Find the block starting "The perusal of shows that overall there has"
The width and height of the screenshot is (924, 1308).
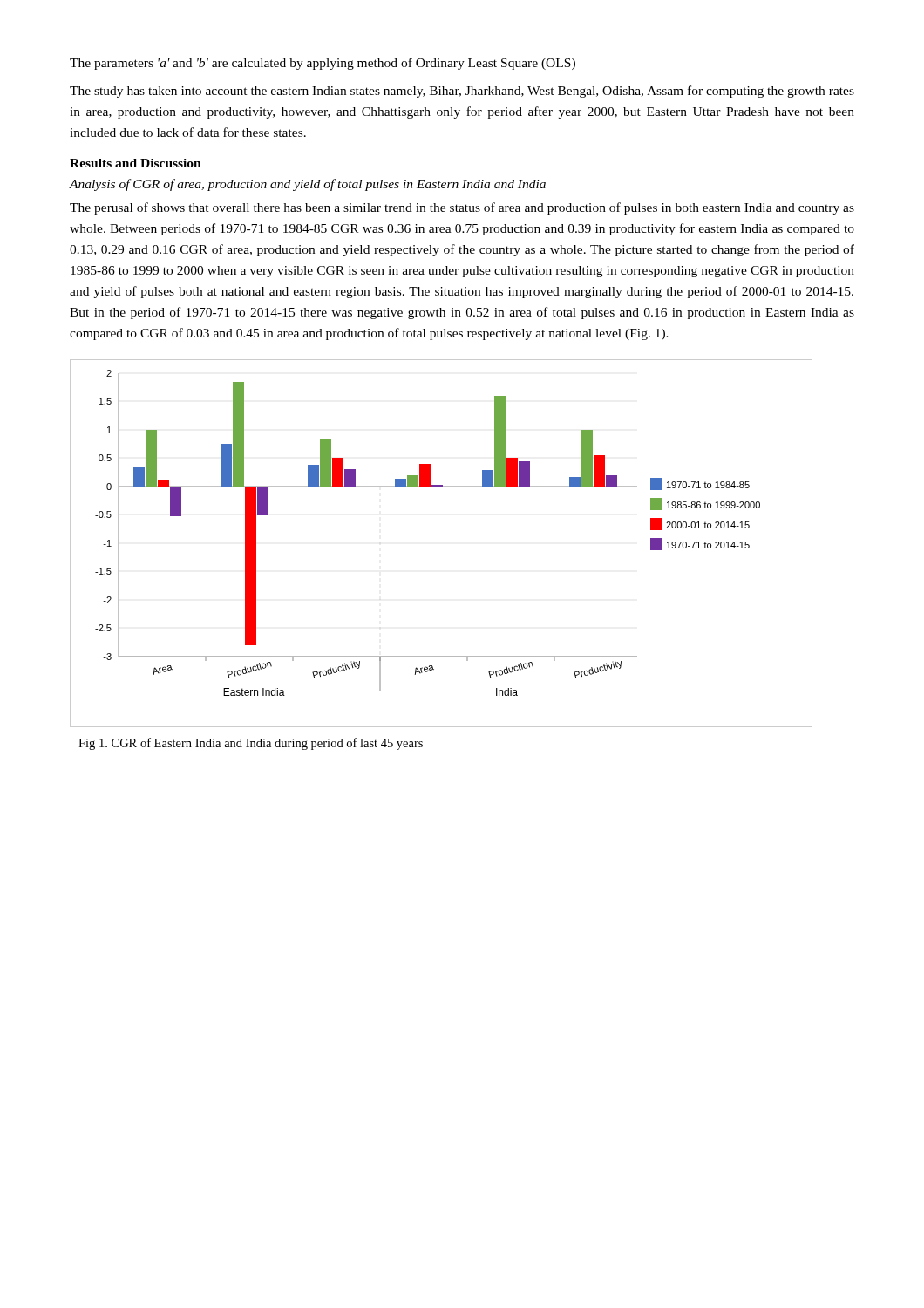pyautogui.click(x=462, y=270)
